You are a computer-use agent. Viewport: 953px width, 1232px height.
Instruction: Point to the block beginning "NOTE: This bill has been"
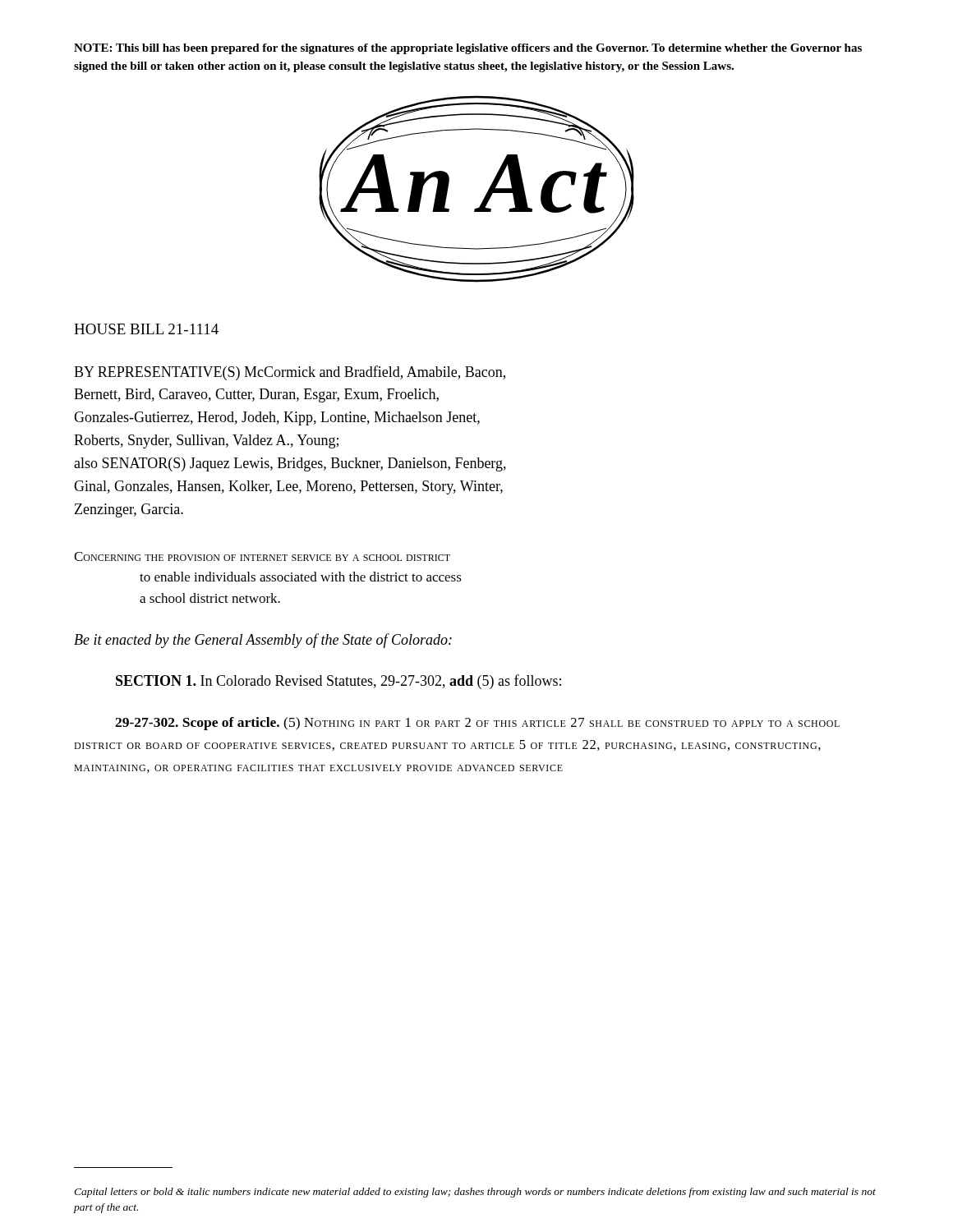pos(468,57)
